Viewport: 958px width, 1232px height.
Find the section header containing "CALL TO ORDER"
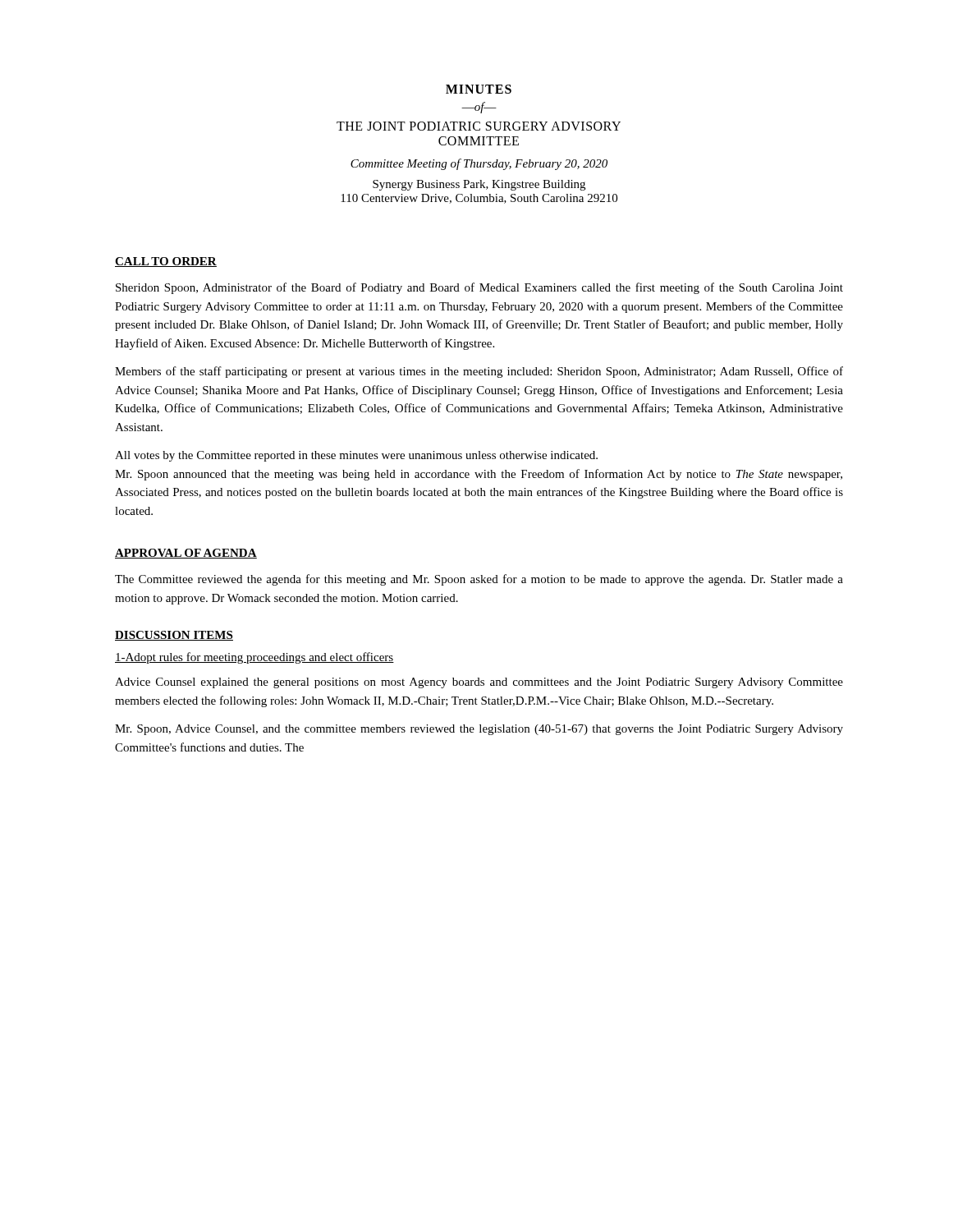pos(166,261)
